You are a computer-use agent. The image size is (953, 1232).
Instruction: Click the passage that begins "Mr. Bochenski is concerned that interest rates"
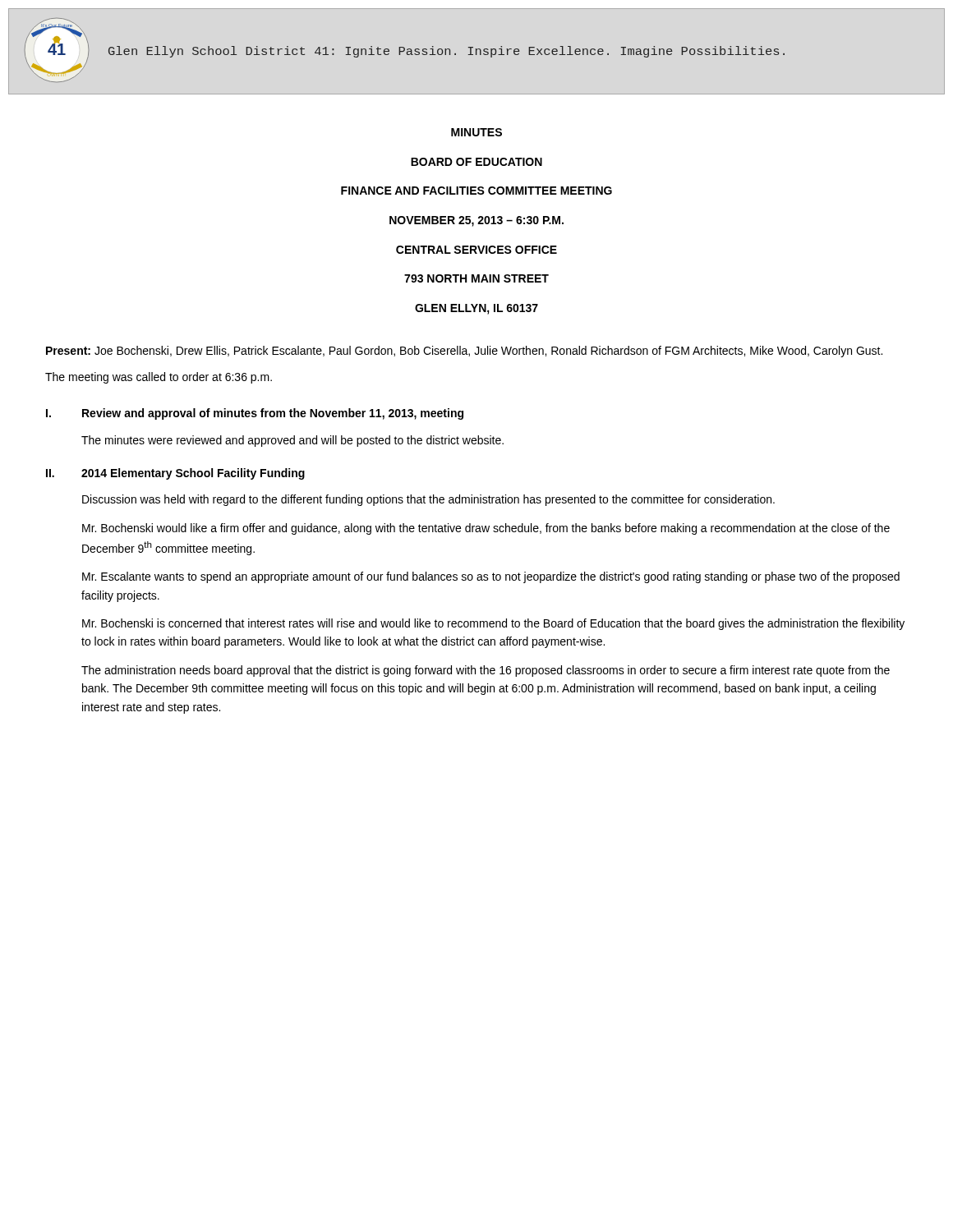point(493,633)
